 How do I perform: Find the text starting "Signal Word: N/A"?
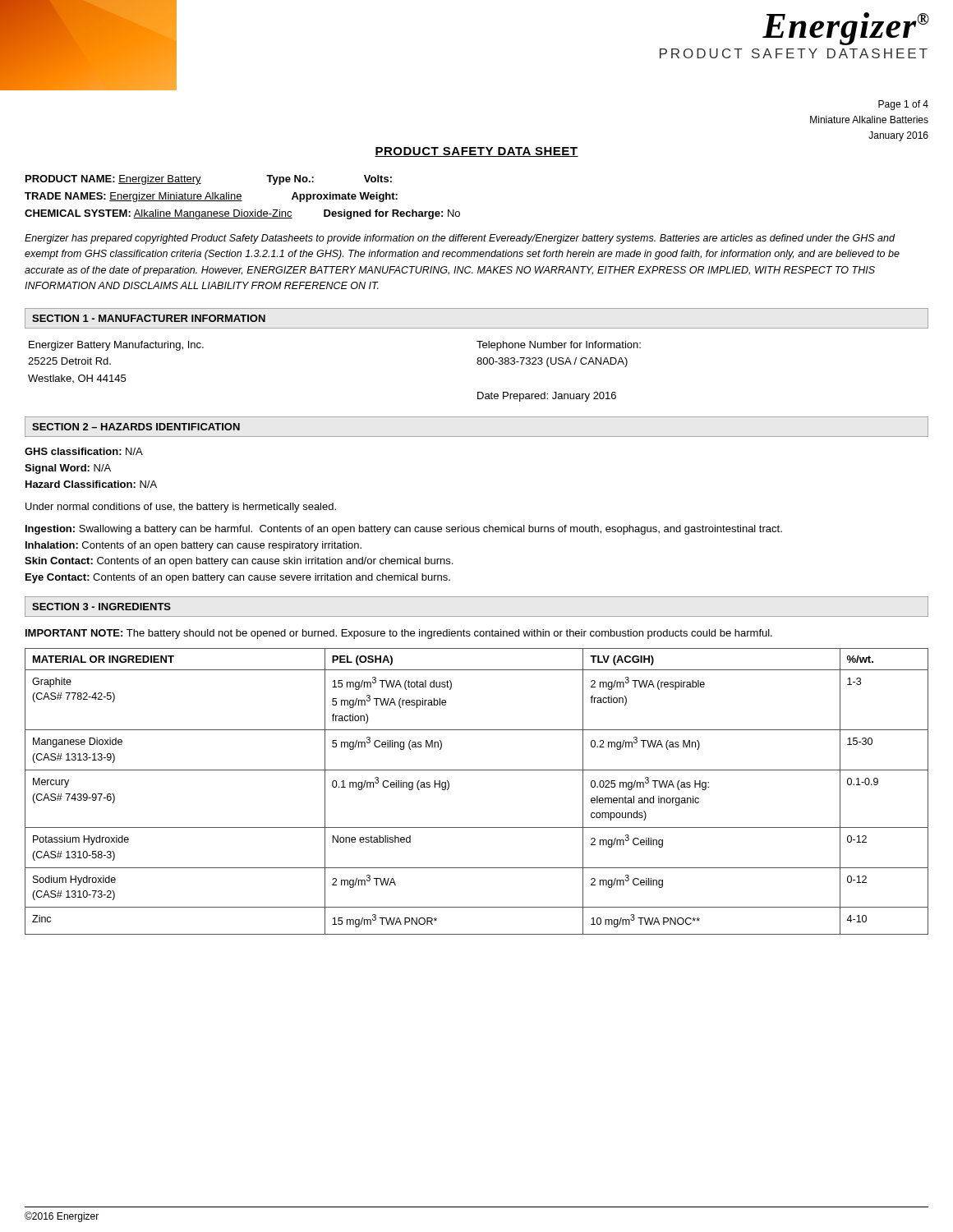pyautogui.click(x=68, y=468)
